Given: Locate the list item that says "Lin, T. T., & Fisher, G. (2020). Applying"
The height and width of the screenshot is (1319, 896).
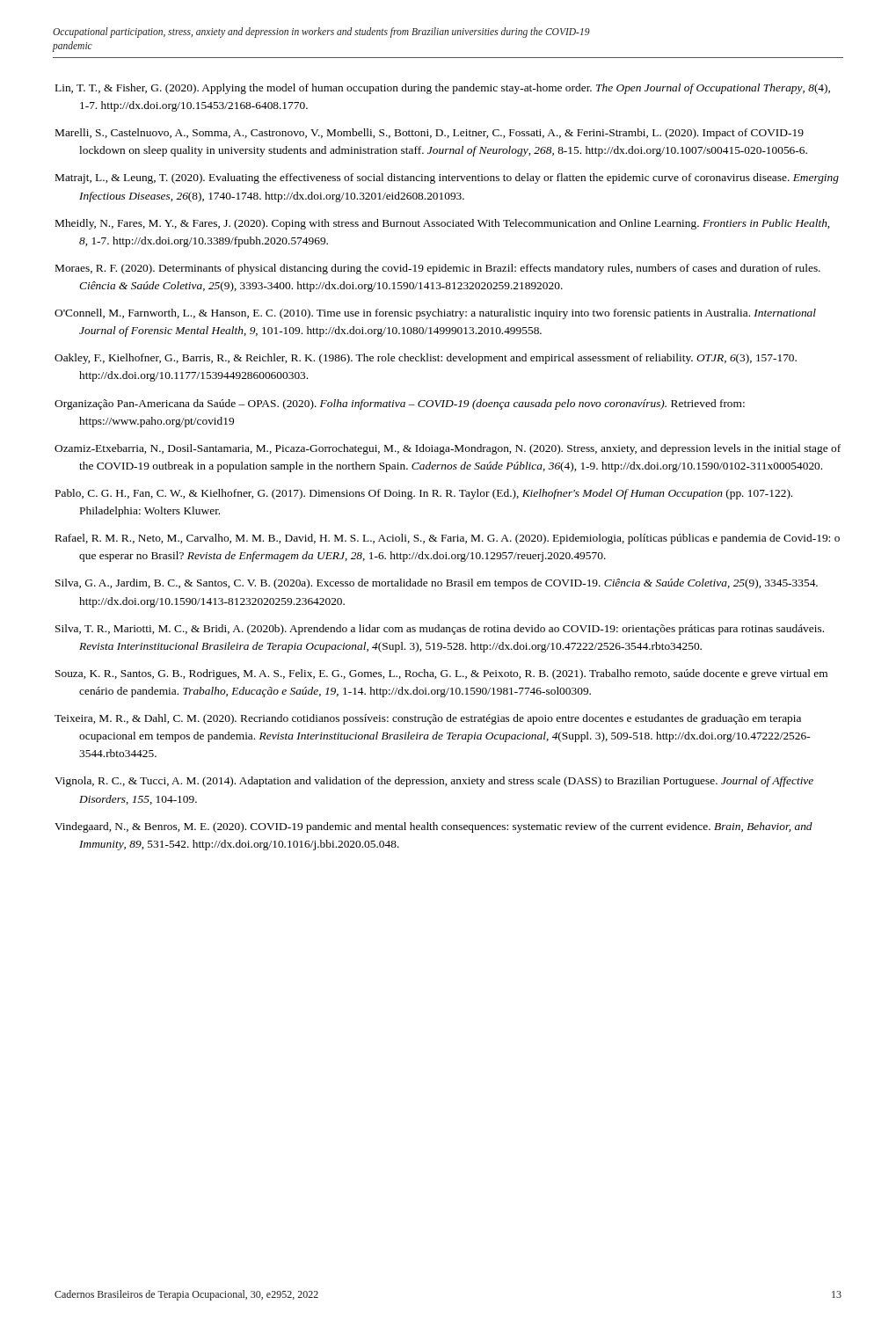Looking at the screenshot, I should coord(443,96).
